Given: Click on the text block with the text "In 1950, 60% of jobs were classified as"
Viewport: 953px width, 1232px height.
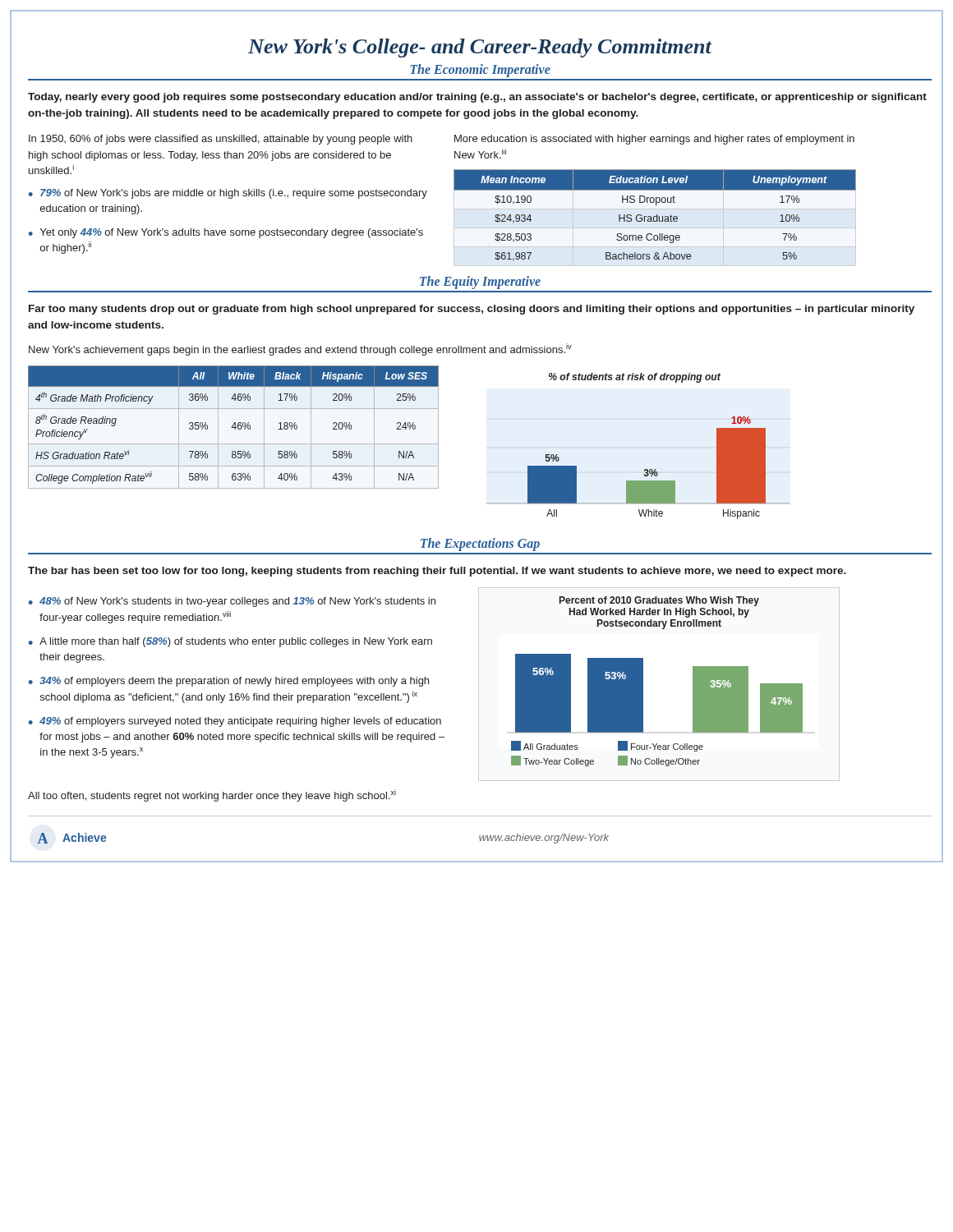Looking at the screenshot, I should [x=220, y=155].
